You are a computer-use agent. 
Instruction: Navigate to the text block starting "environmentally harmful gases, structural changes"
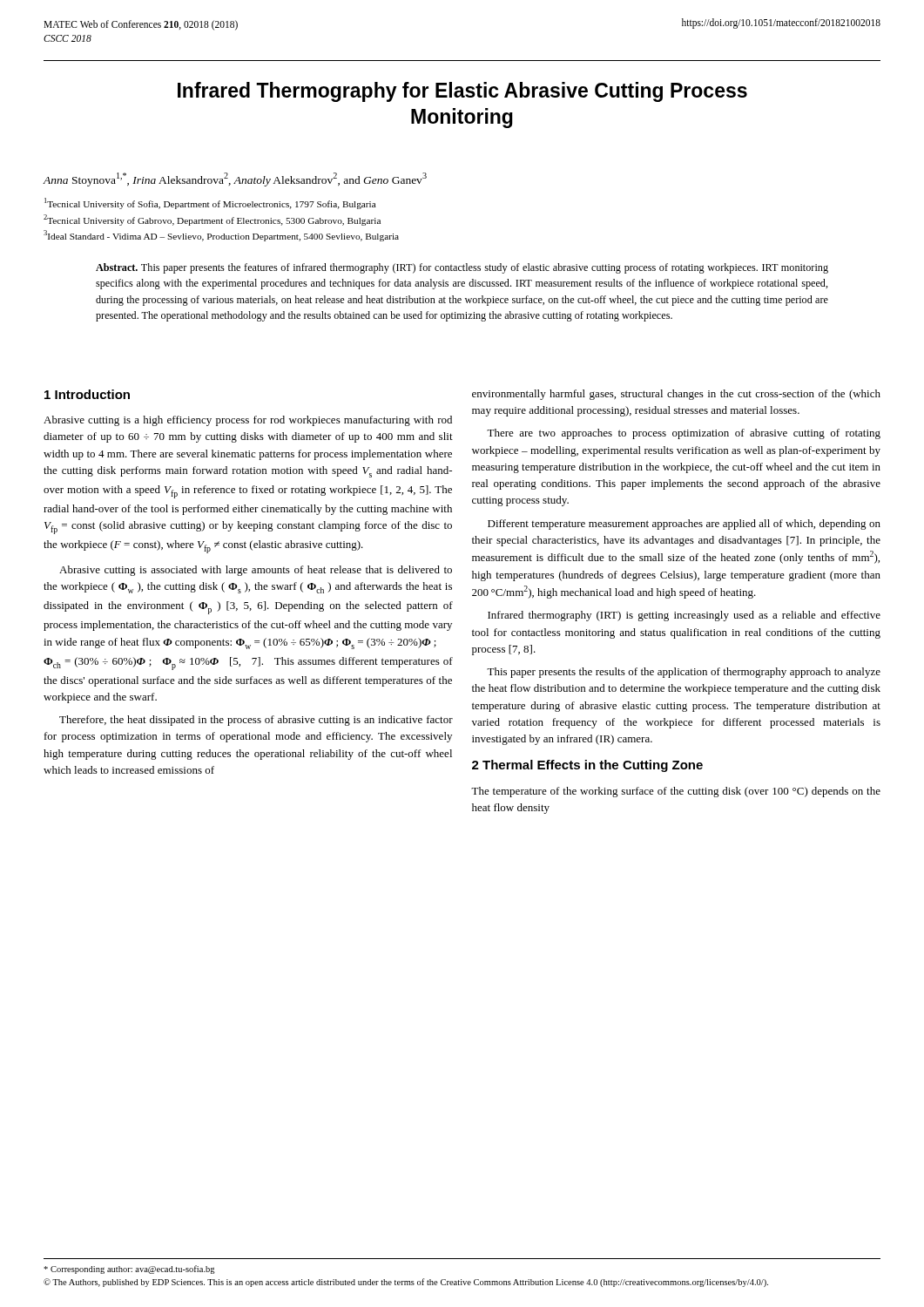tap(676, 566)
